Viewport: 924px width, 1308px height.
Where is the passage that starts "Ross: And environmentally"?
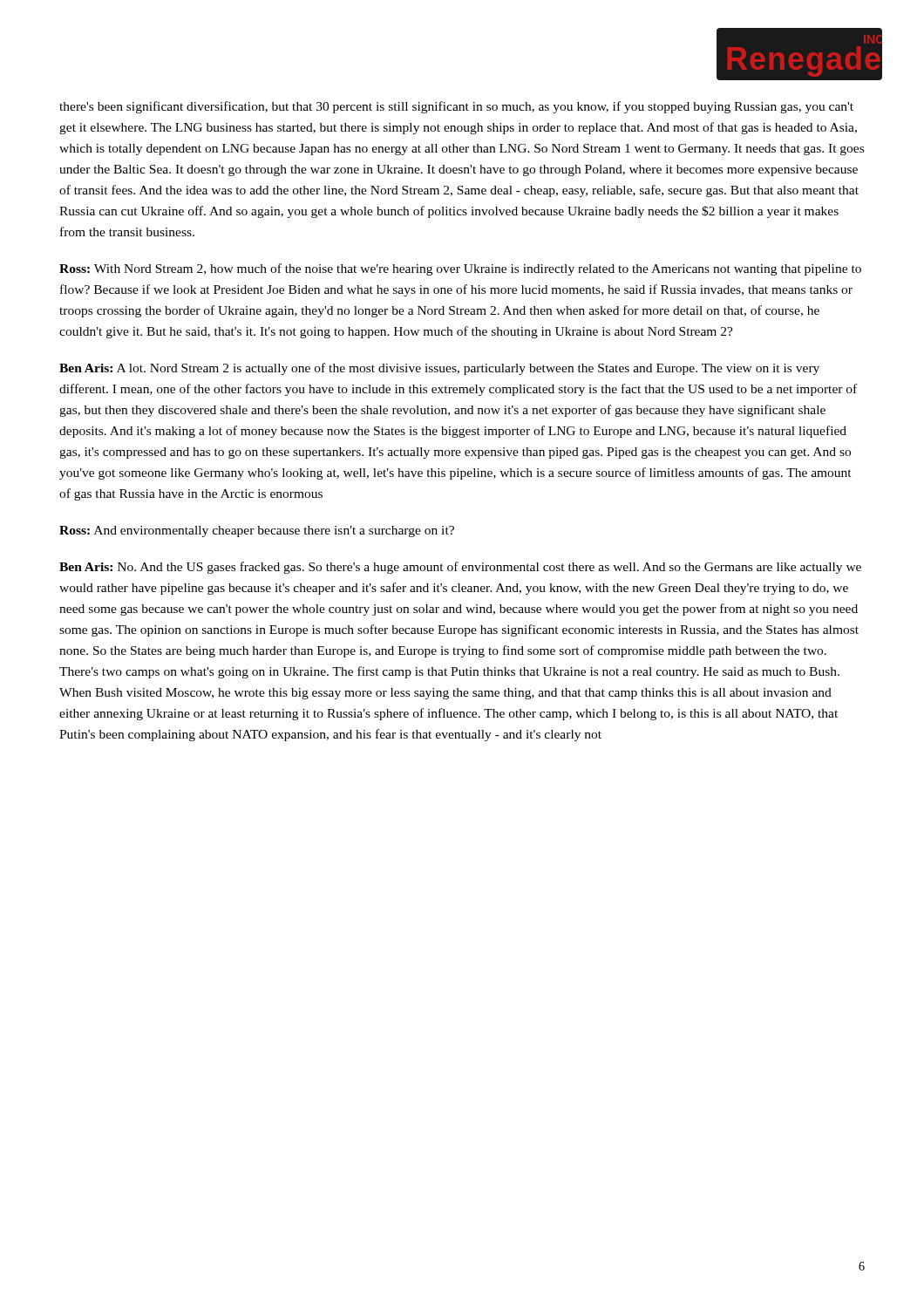(257, 530)
